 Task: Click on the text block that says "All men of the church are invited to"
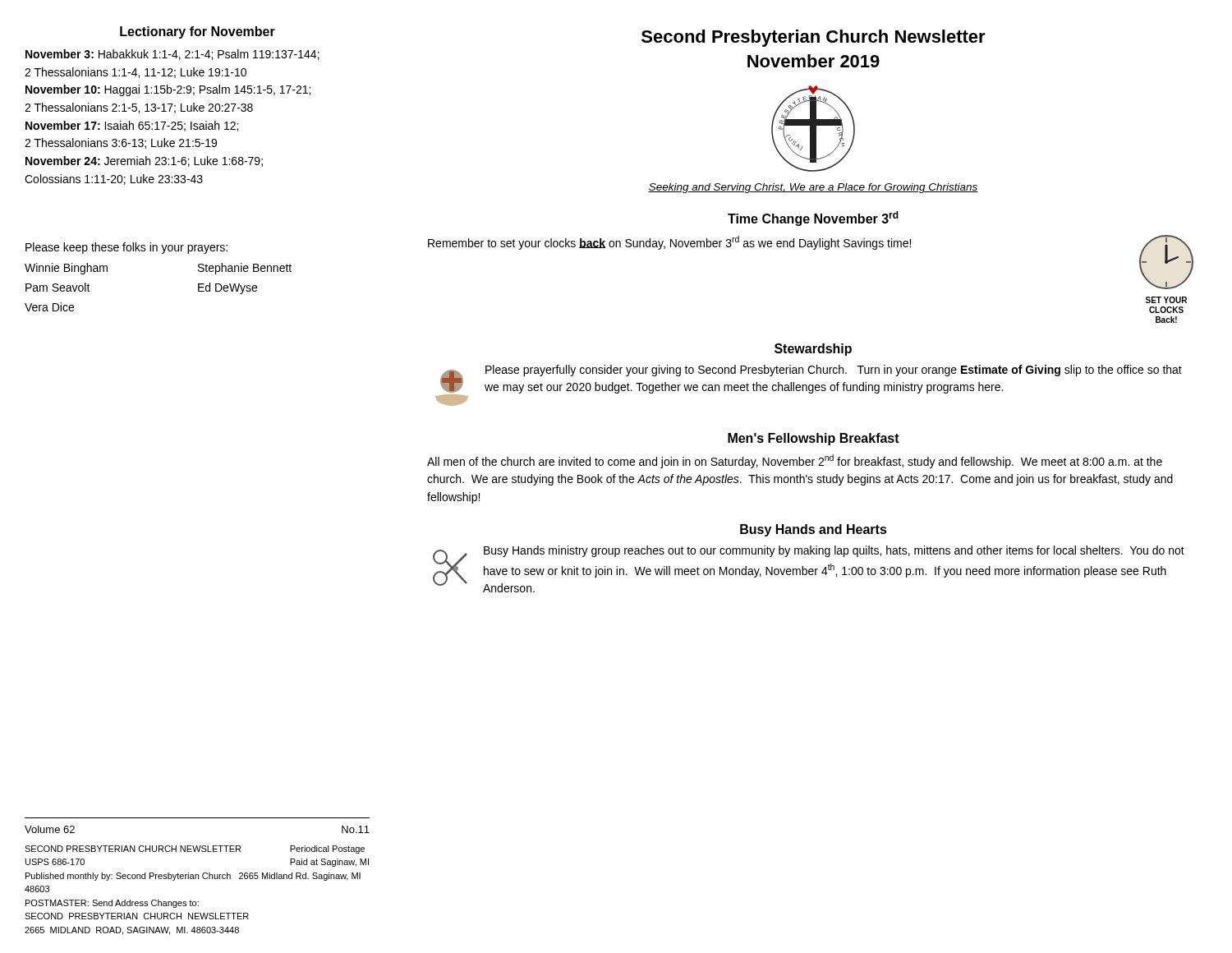pyautogui.click(x=800, y=478)
